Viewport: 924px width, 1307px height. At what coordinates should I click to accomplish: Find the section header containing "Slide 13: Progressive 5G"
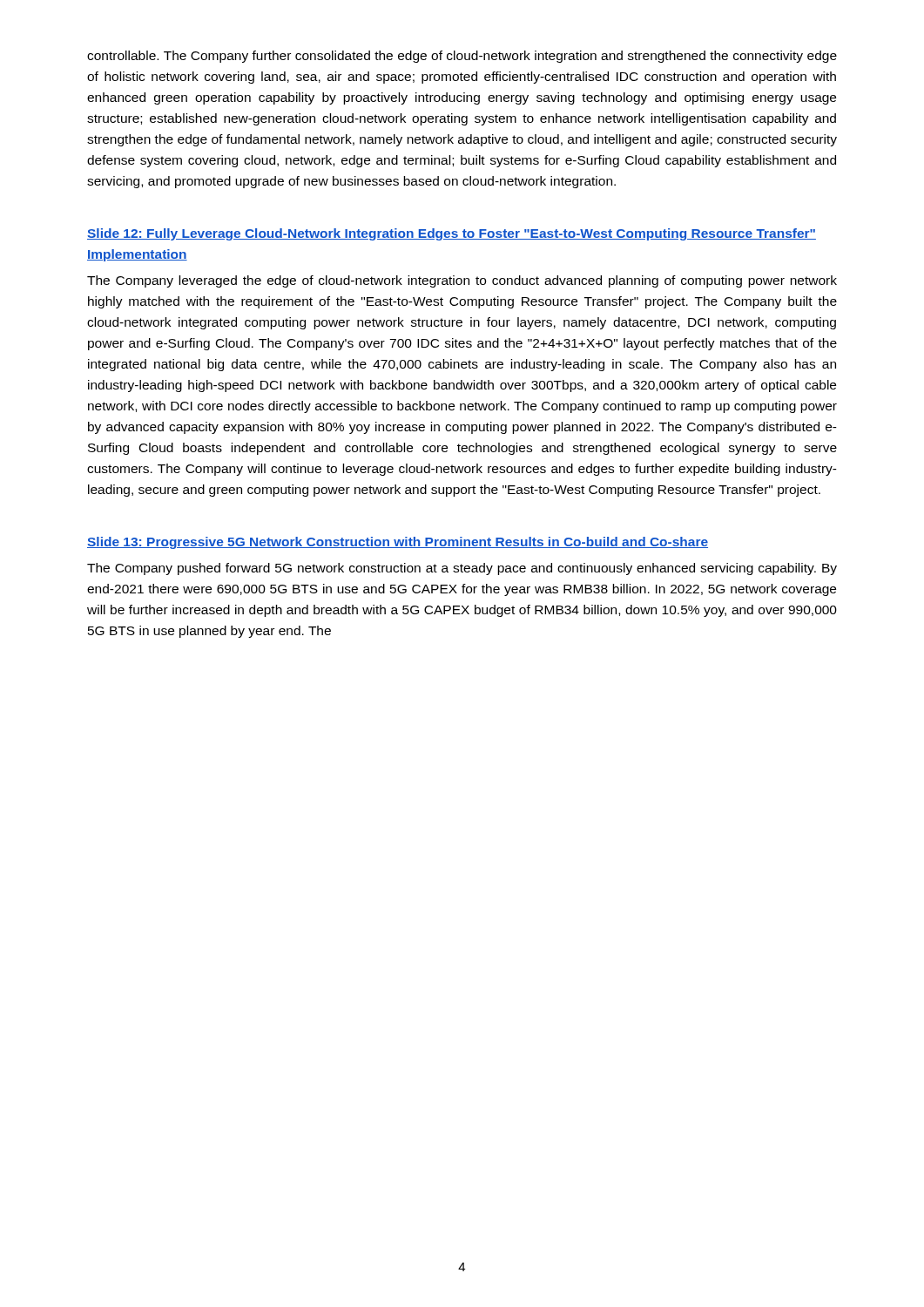[398, 542]
